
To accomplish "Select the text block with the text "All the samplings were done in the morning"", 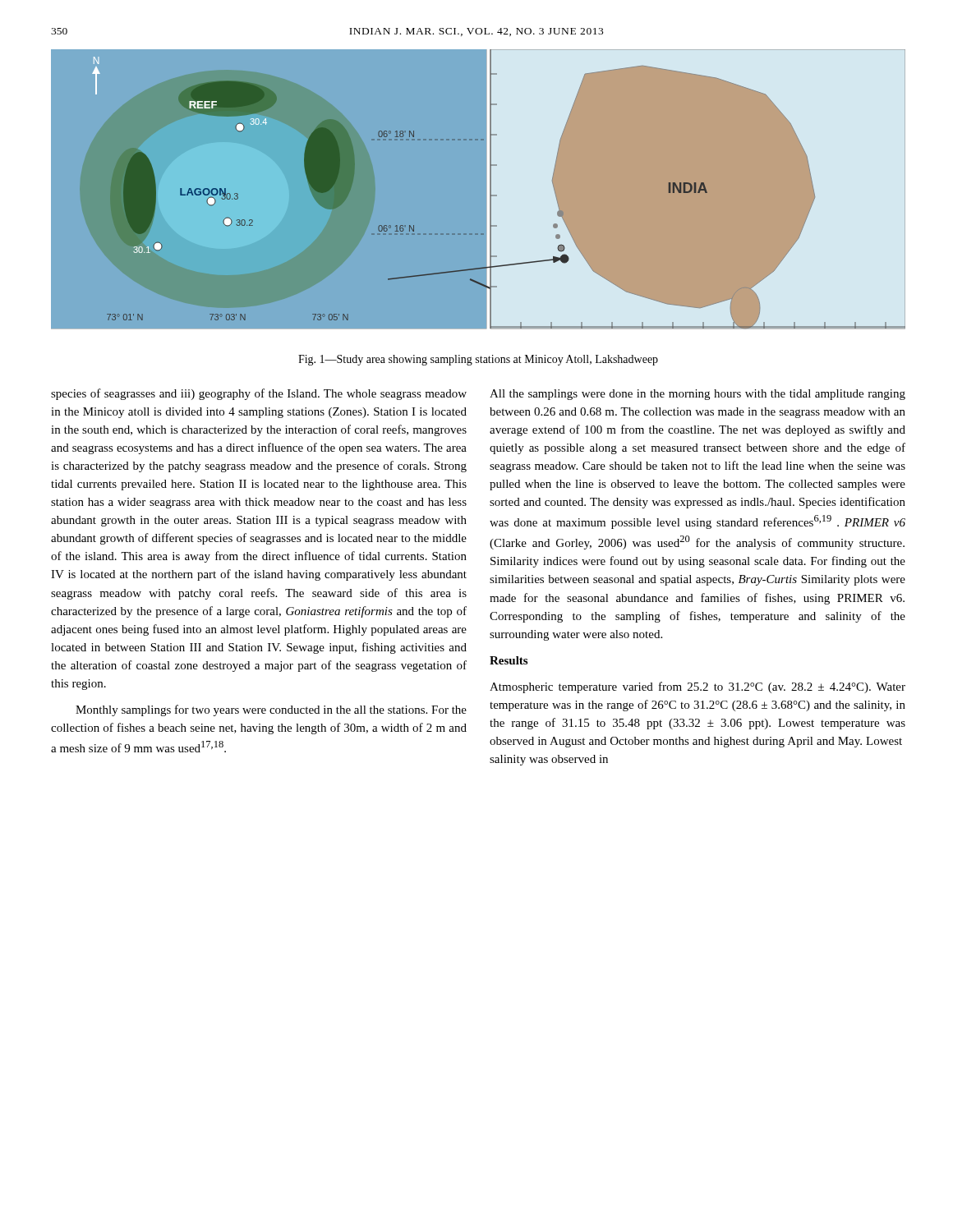I will click(x=698, y=514).
